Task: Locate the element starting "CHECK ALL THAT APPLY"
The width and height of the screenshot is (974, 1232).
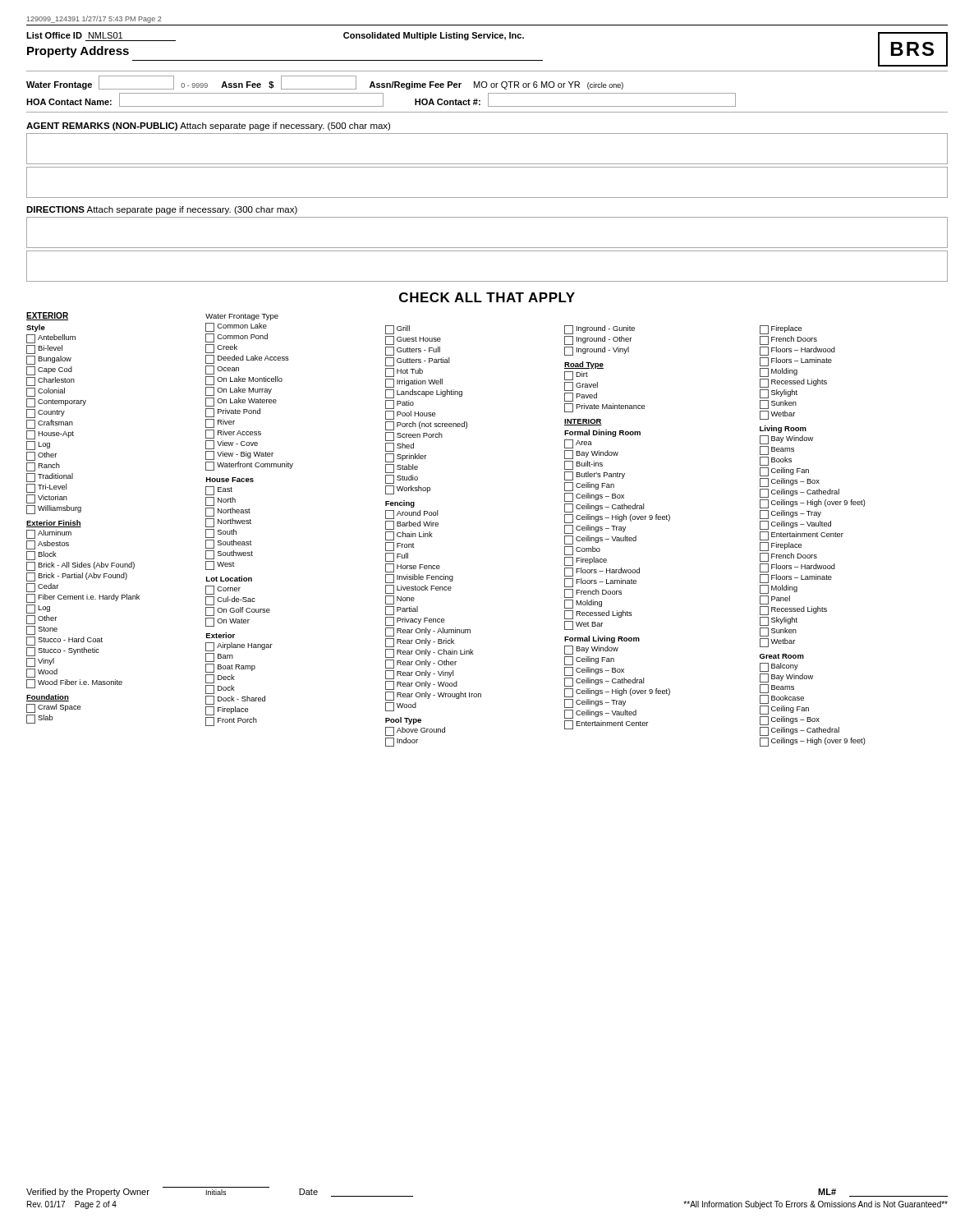Action: coord(487,298)
